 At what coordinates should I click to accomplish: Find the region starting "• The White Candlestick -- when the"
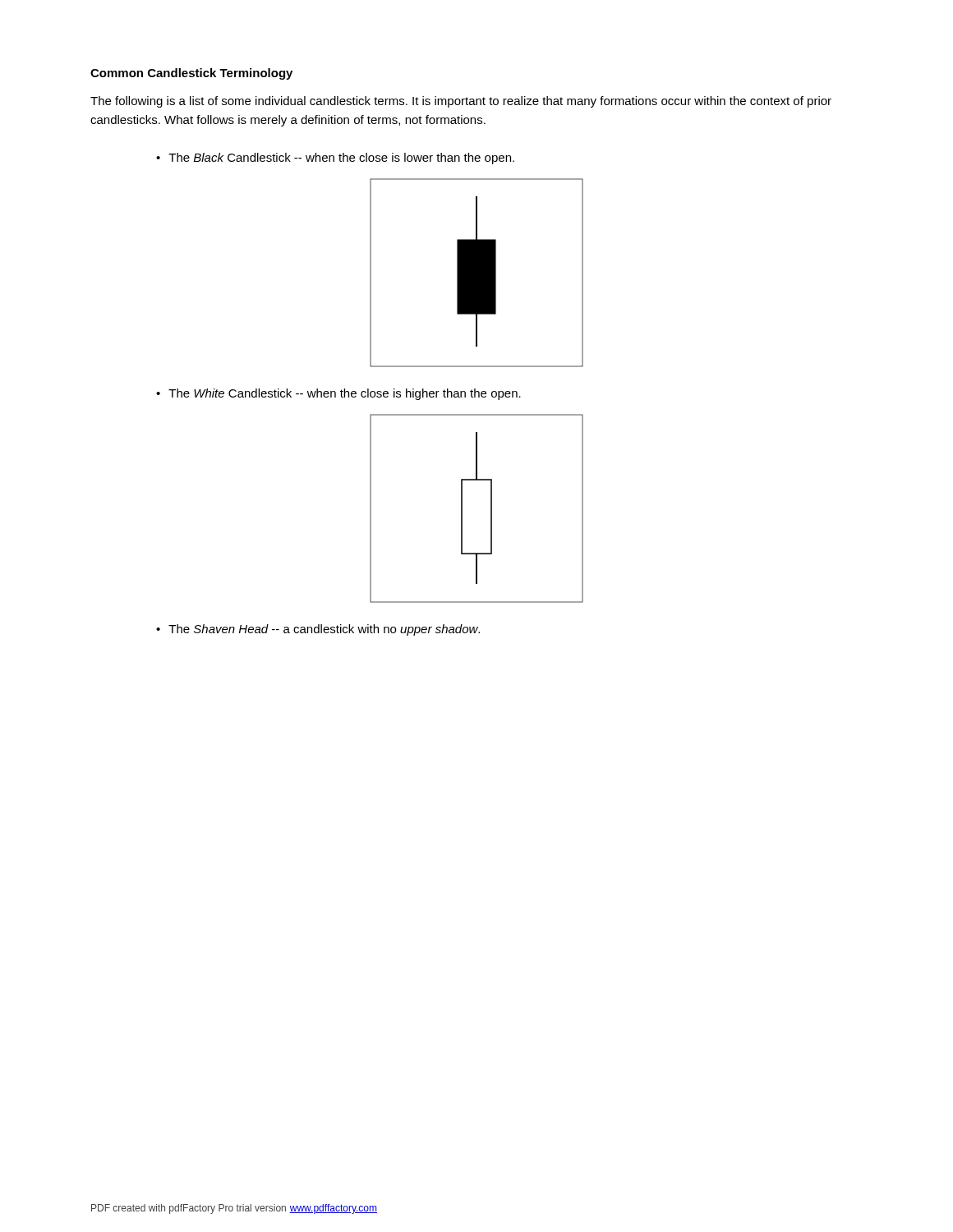pyautogui.click(x=339, y=393)
